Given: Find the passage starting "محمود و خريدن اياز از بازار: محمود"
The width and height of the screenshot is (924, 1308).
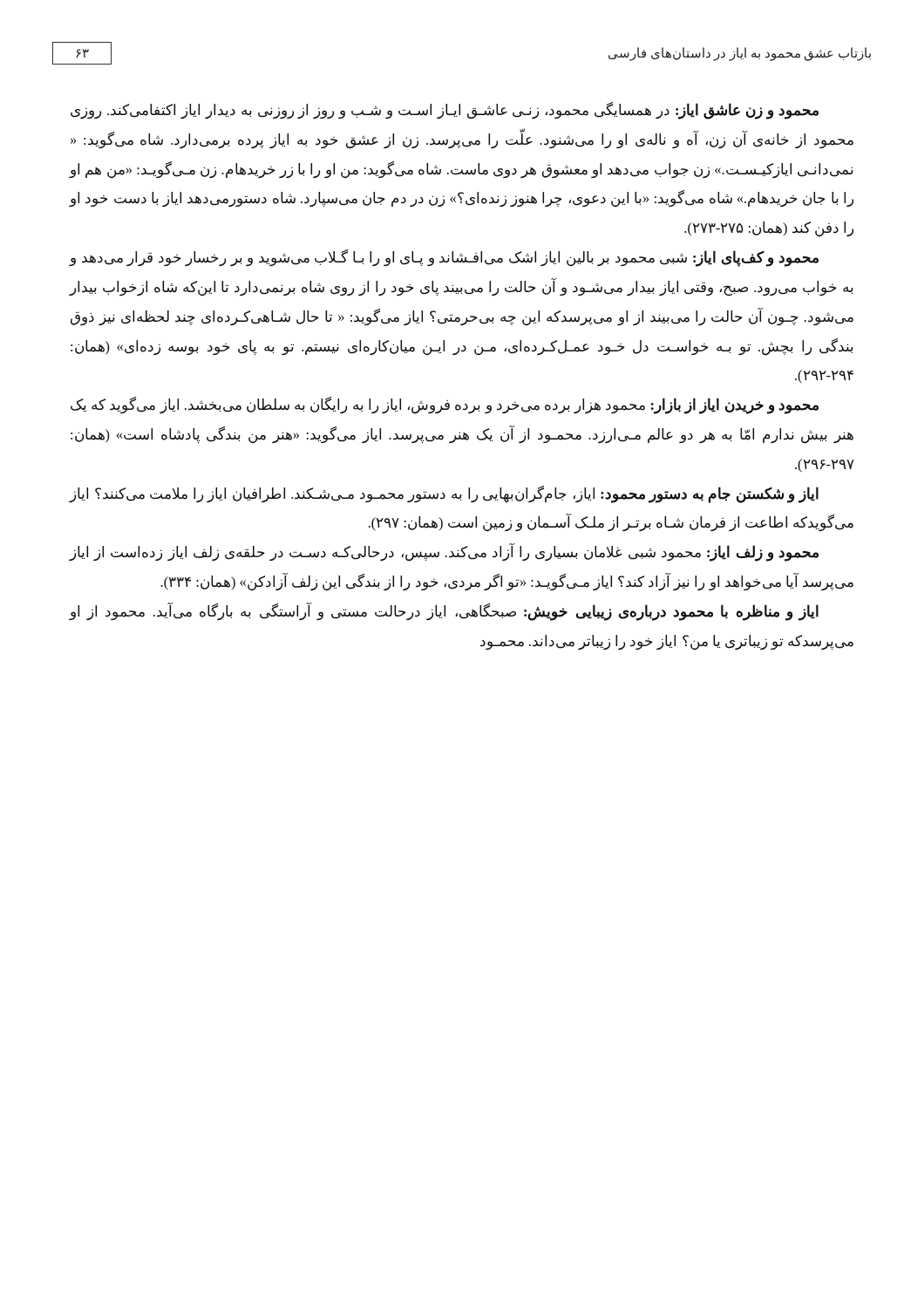Looking at the screenshot, I should pos(462,435).
